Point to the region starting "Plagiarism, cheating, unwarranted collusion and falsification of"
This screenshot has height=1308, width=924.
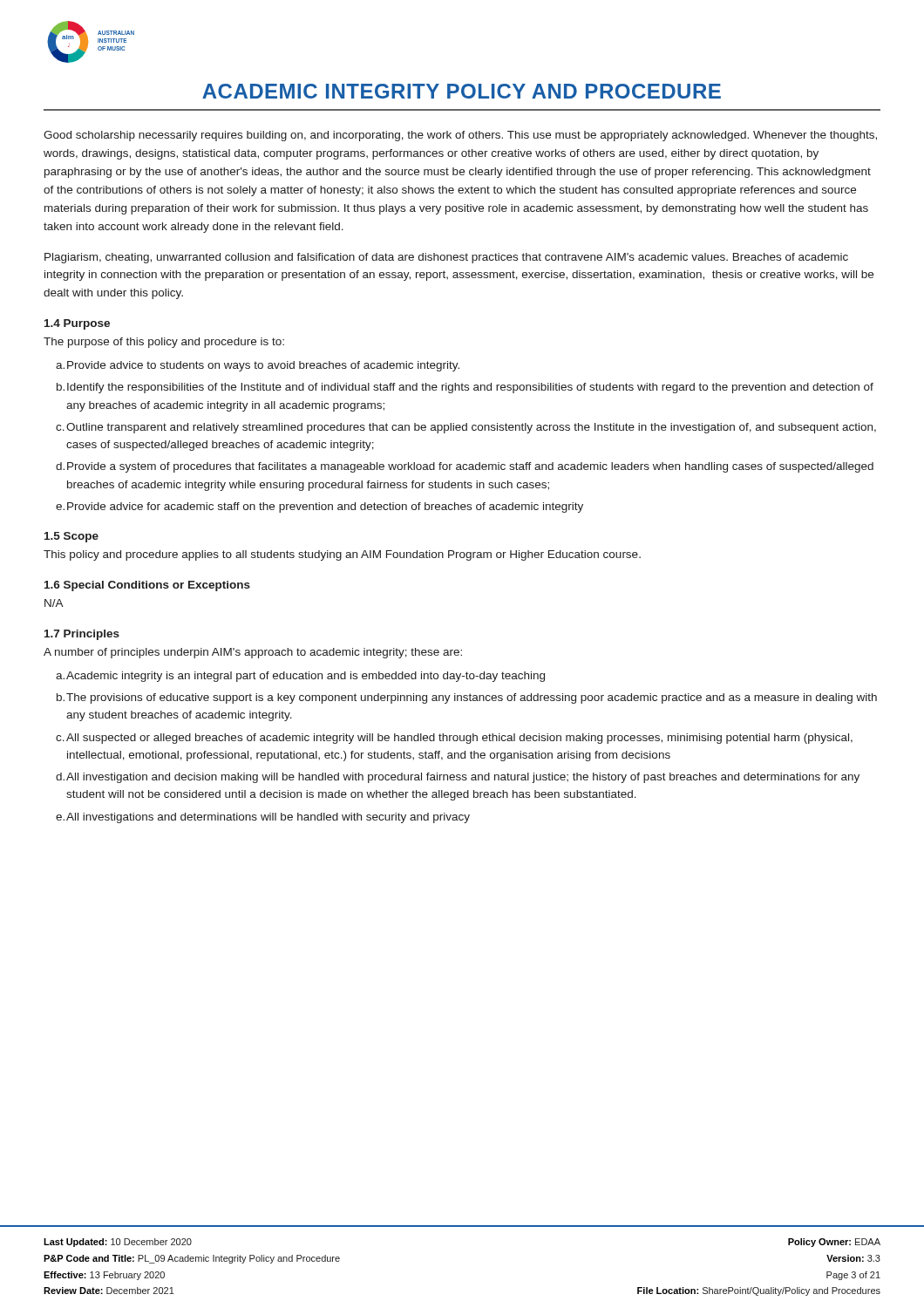(459, 275)
